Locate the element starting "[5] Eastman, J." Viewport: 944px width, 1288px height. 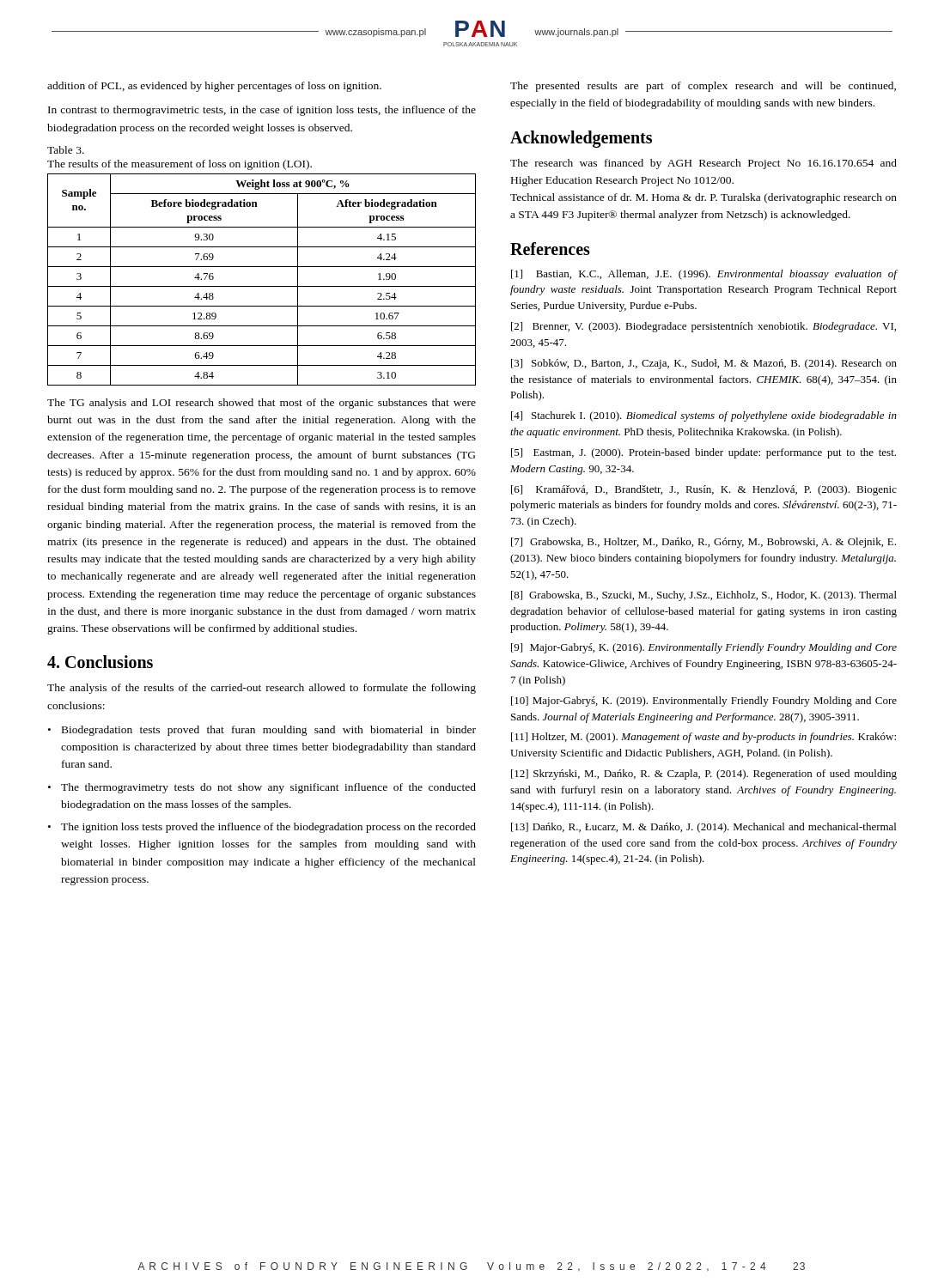point(703,460)
